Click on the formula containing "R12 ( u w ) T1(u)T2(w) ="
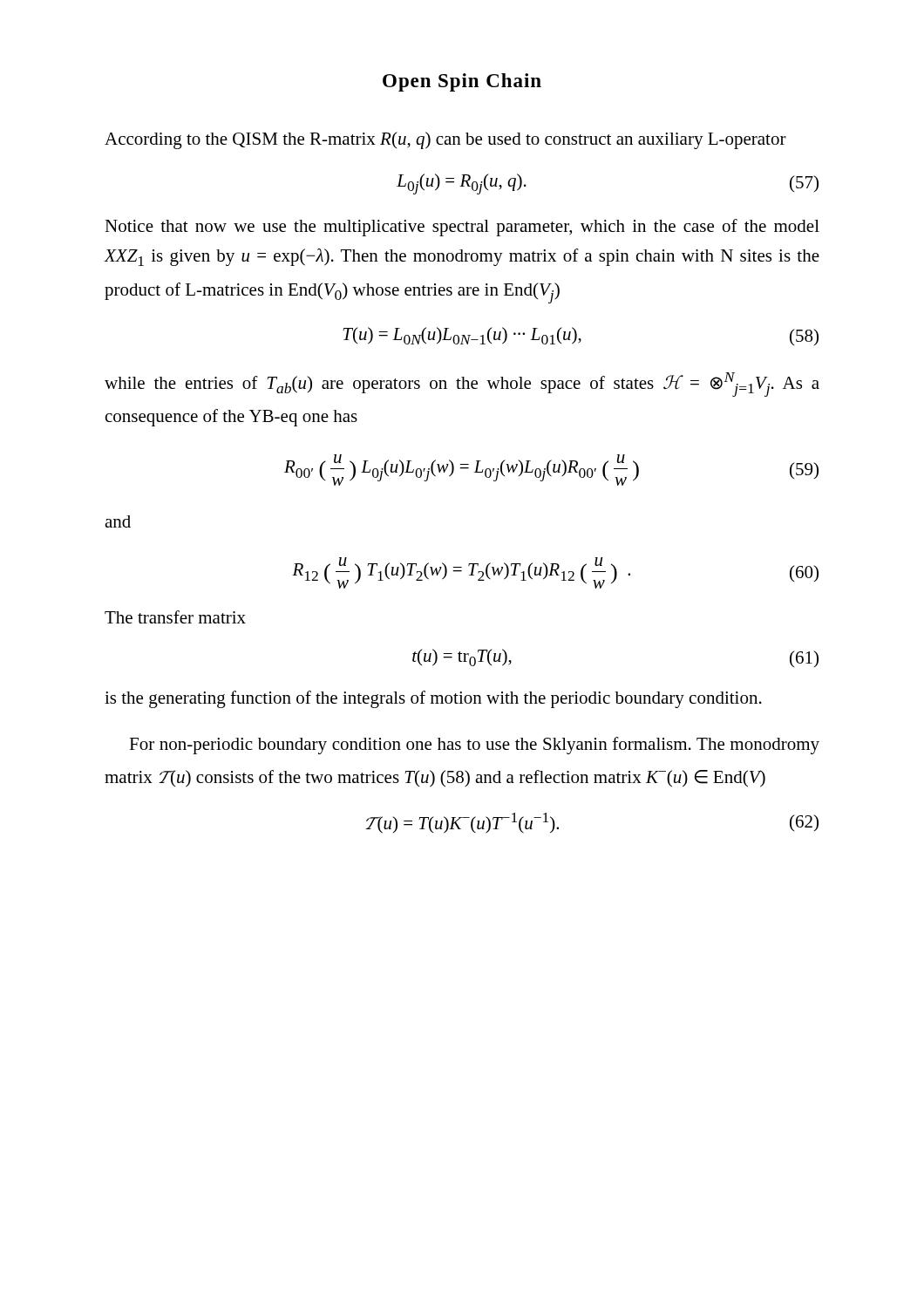The image size is (924, 1308). (x=556, y=572)
